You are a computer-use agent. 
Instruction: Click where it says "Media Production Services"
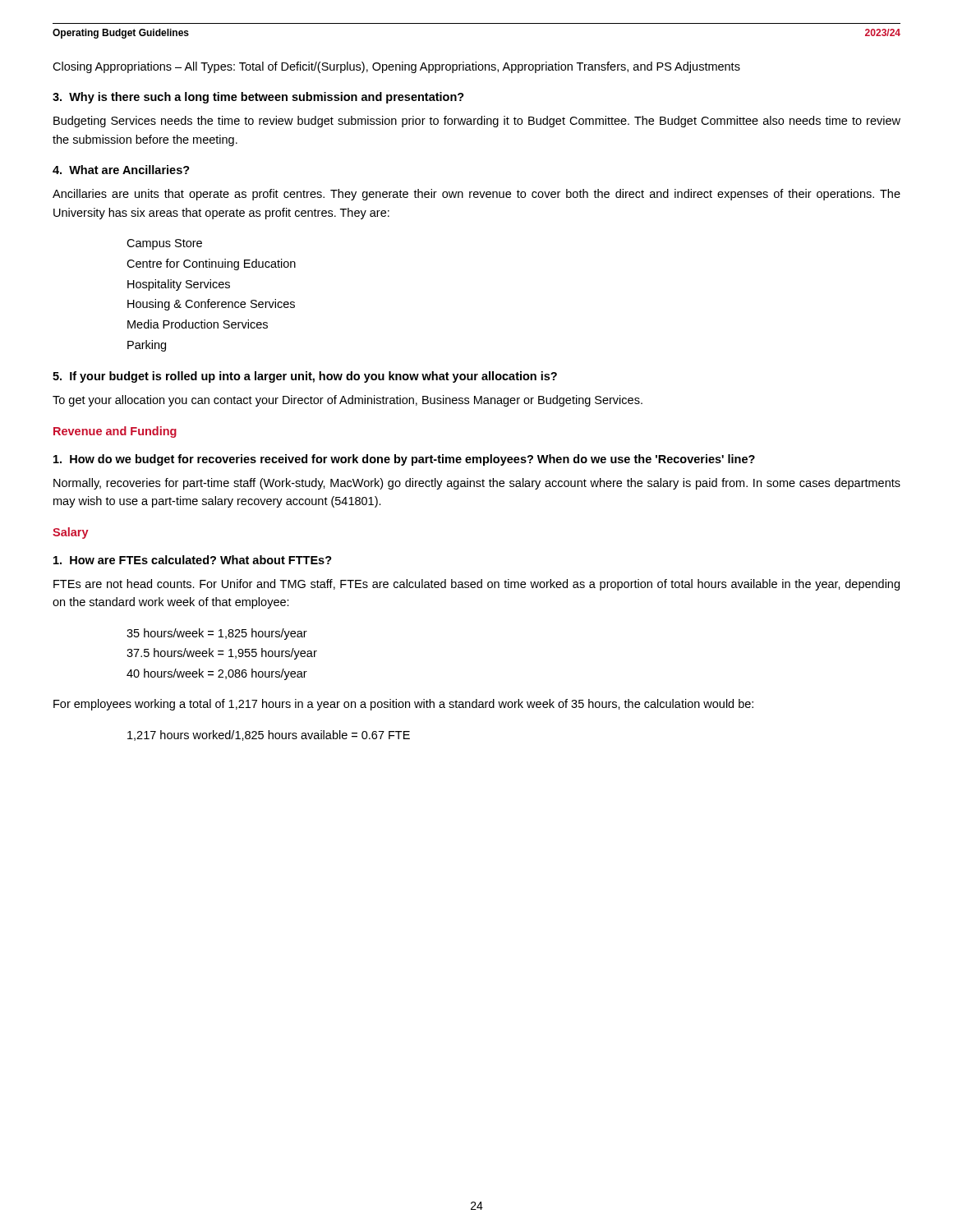pos(197,324)
